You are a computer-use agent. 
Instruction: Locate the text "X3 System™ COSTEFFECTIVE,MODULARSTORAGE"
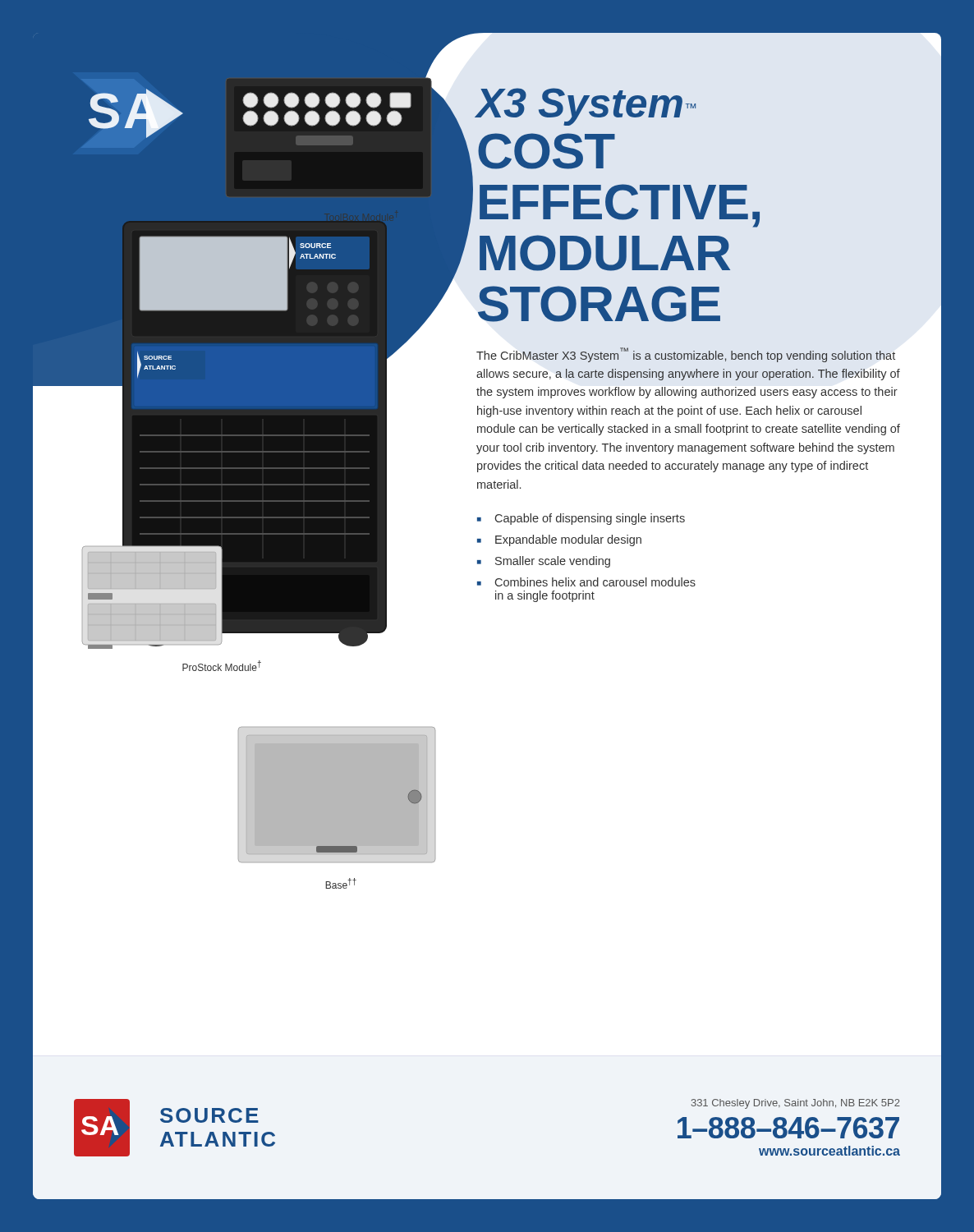click(698, 206)
